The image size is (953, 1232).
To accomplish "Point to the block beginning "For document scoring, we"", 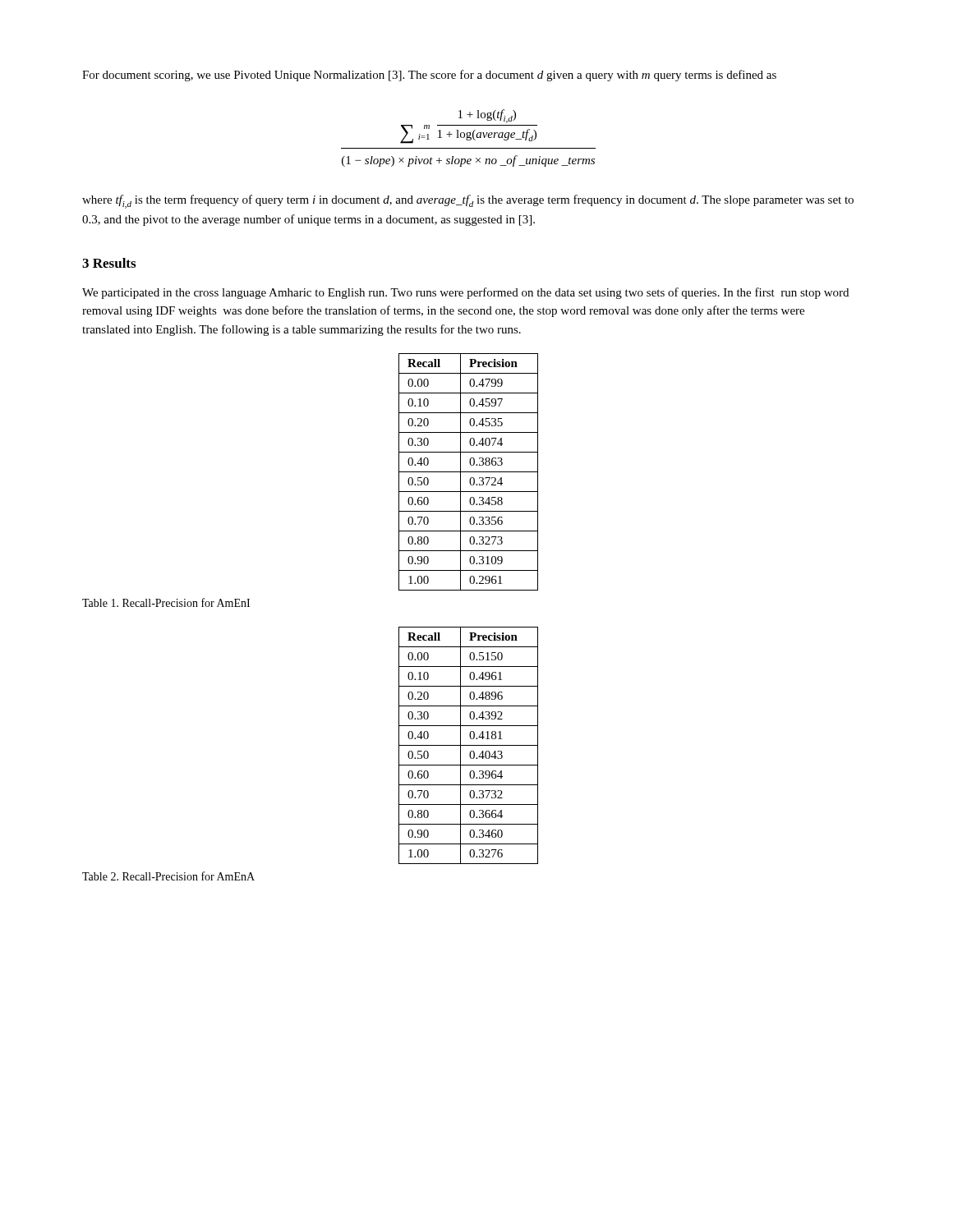I will pos(429,75).
